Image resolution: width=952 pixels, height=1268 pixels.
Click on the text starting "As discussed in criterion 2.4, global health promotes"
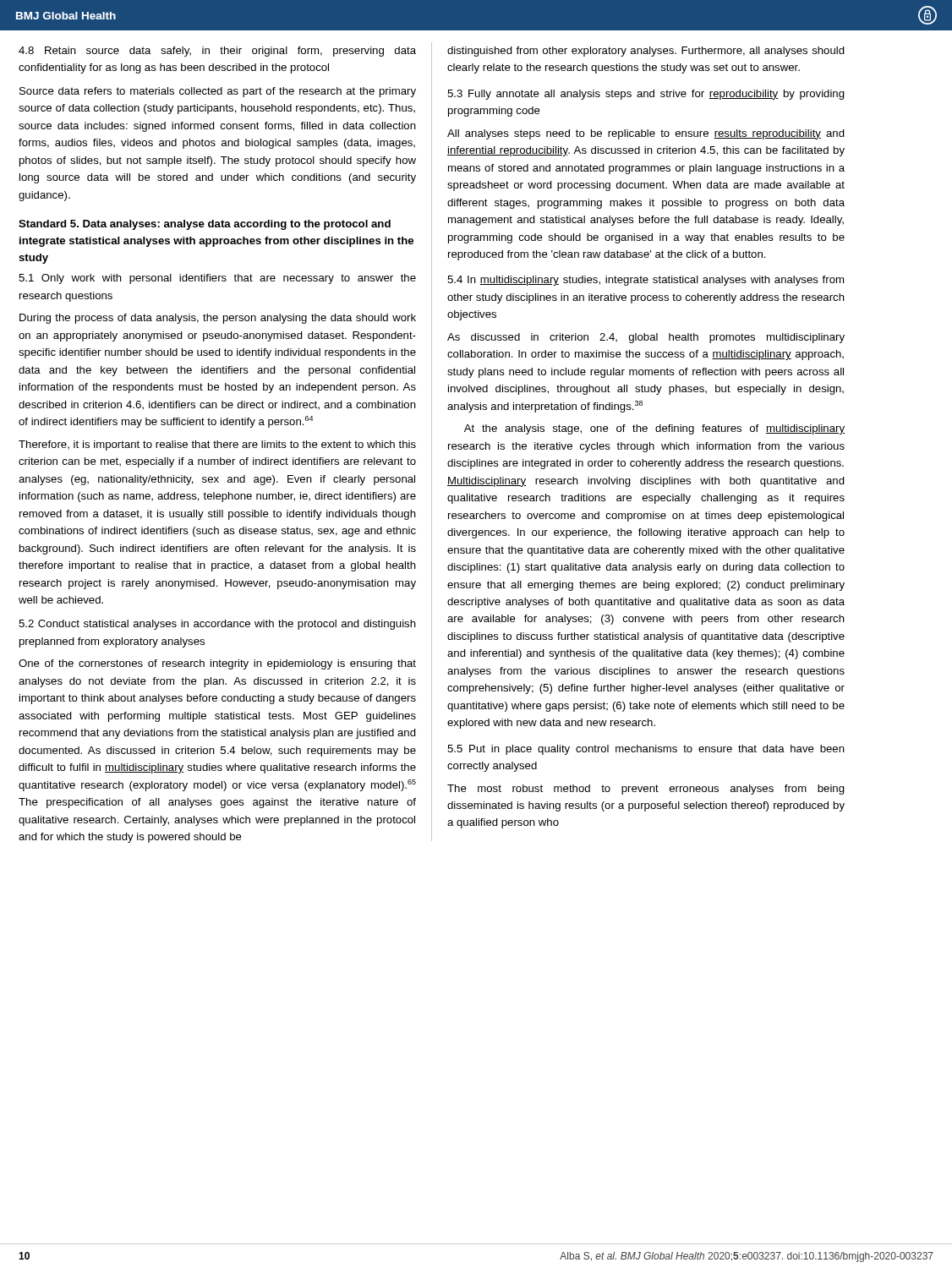(646, 530)
